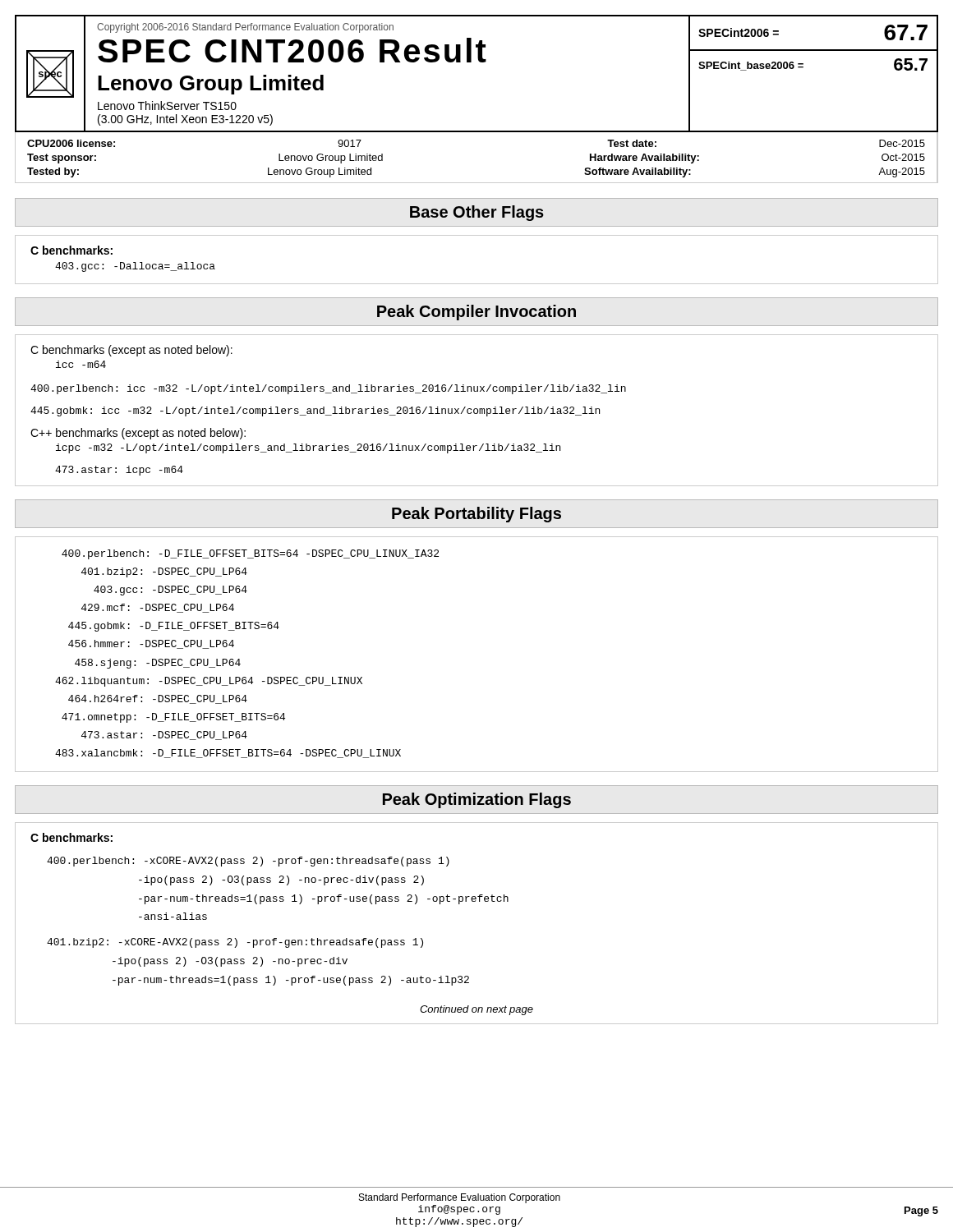The image size is (953, 1232).
Task: Find "SPEC CINT2006 Result" on this page
Action: pyautogui.click(x=292, y=51)
